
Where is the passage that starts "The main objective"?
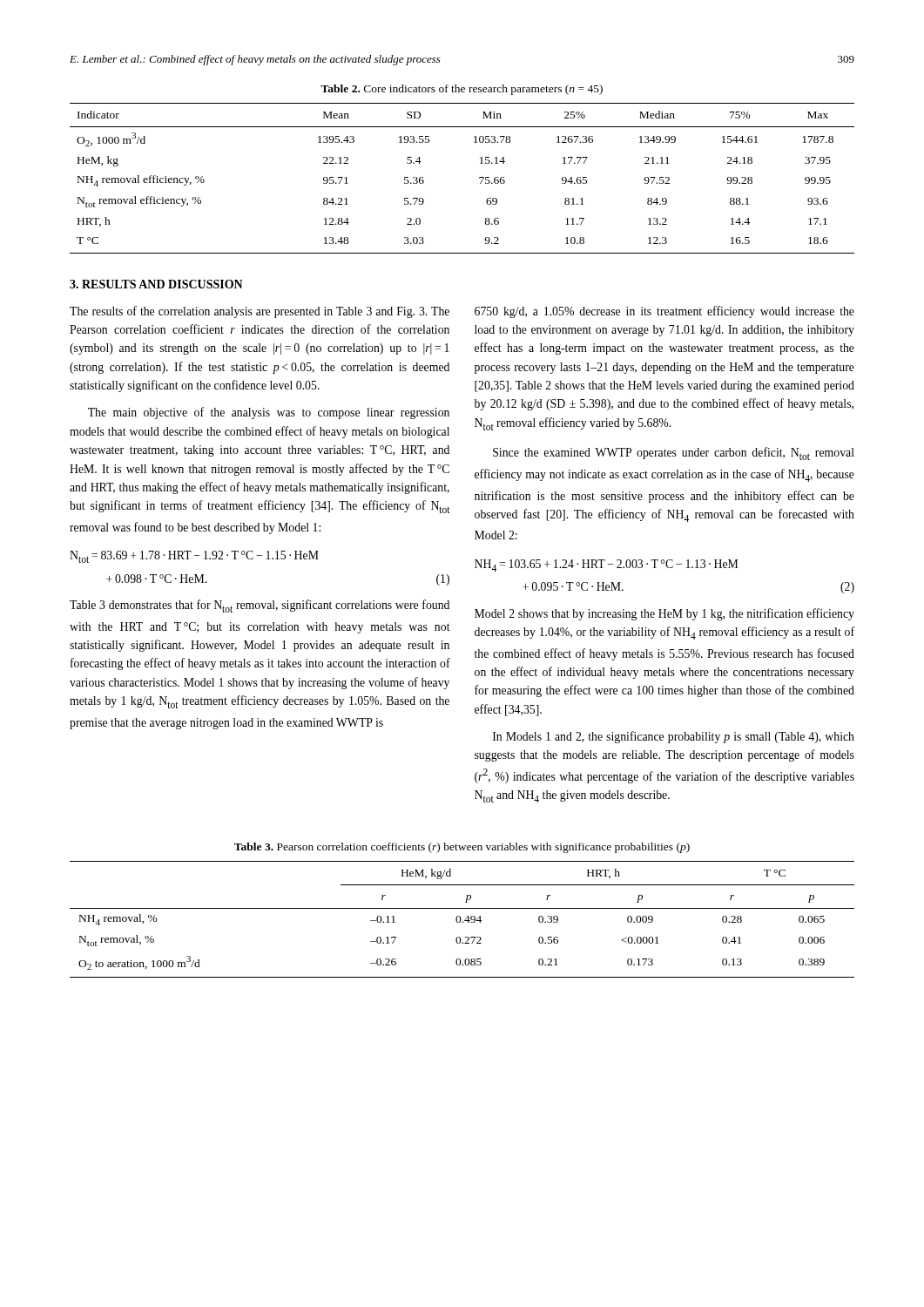tap(260, 470)
